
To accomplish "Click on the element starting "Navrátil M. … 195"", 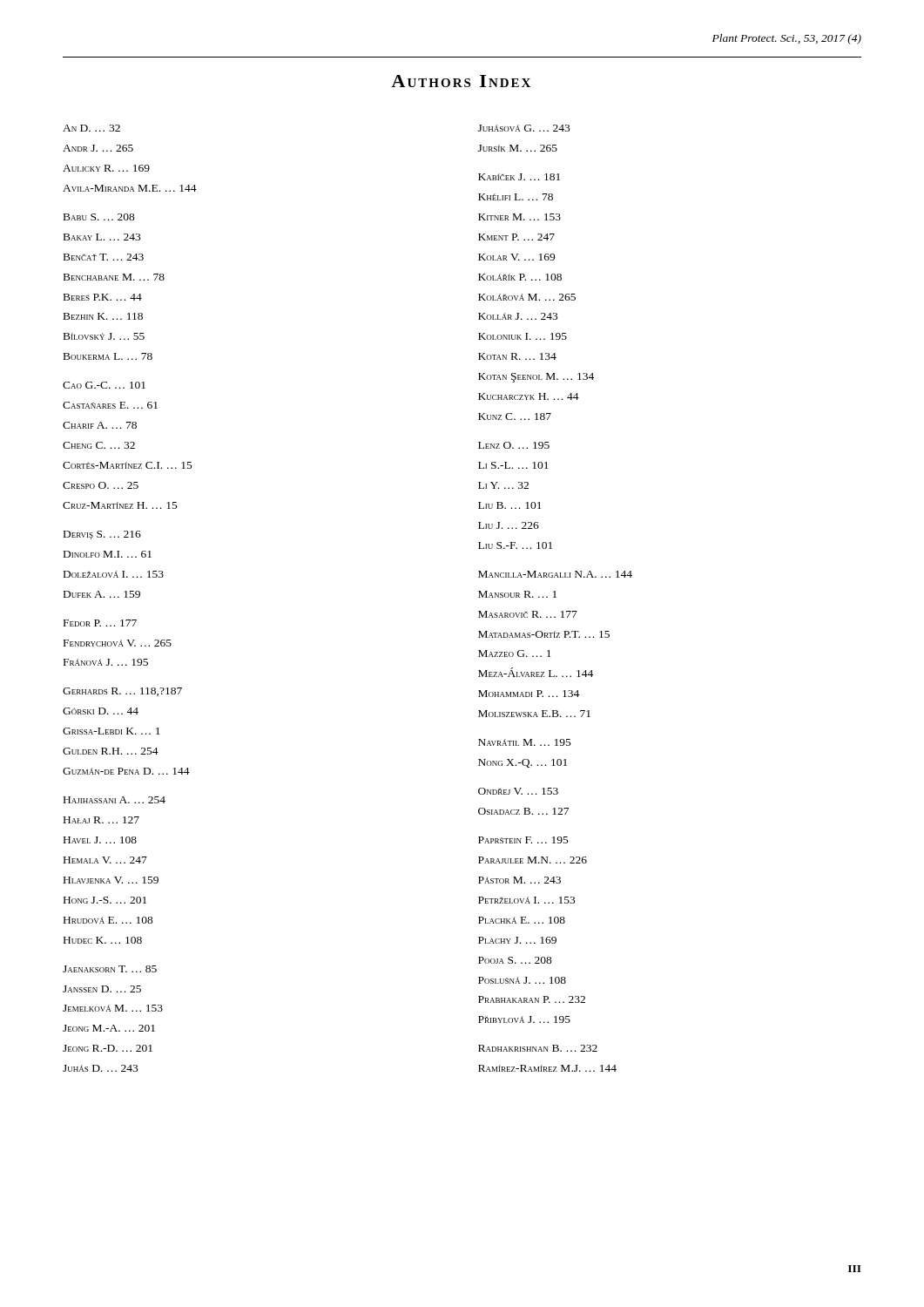I will [x=524, y=742].
